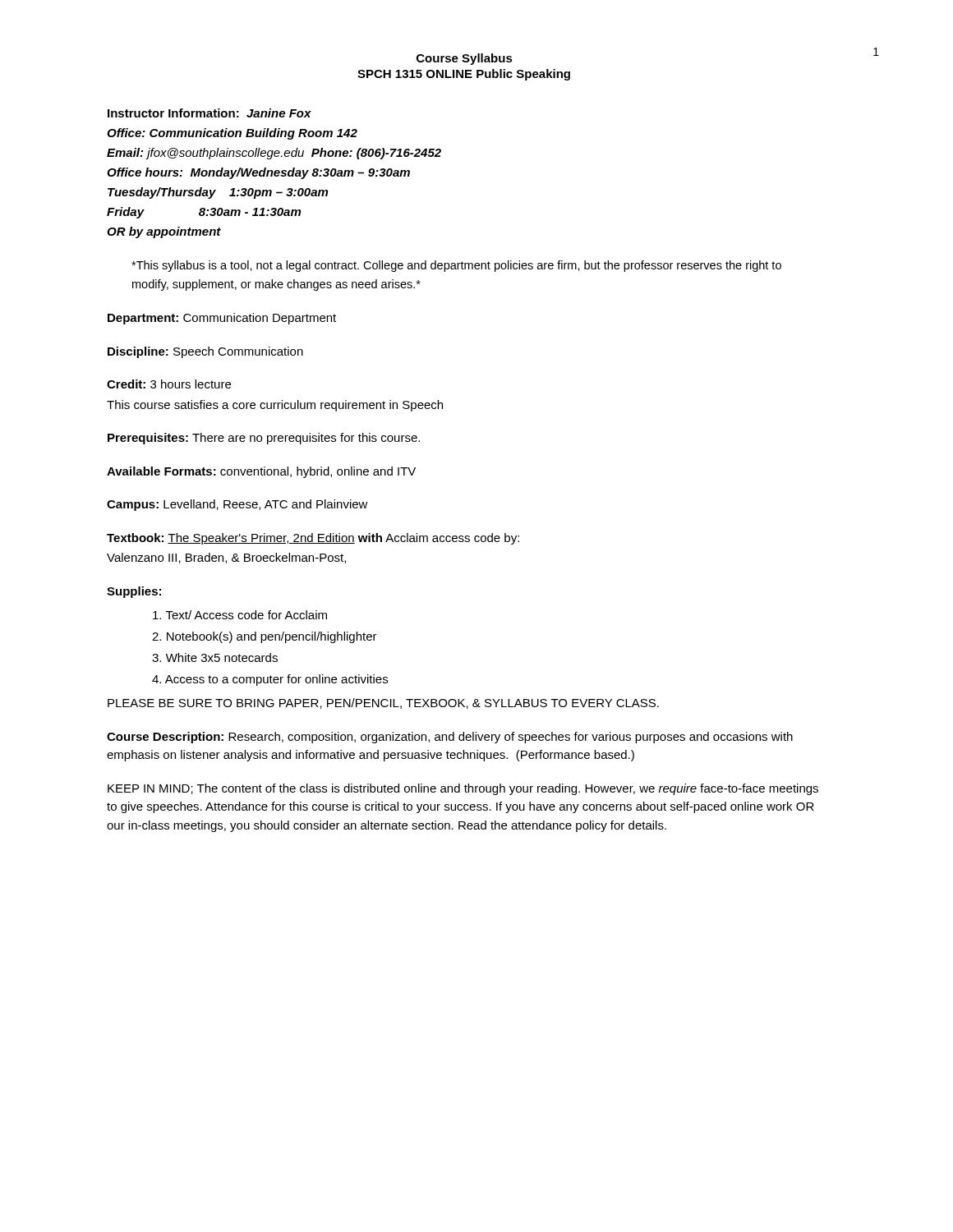The image size is (953, 1232).
Task: Click on the title containing "Course Syllabus SPCH"
Action: [x=464, y=66]
